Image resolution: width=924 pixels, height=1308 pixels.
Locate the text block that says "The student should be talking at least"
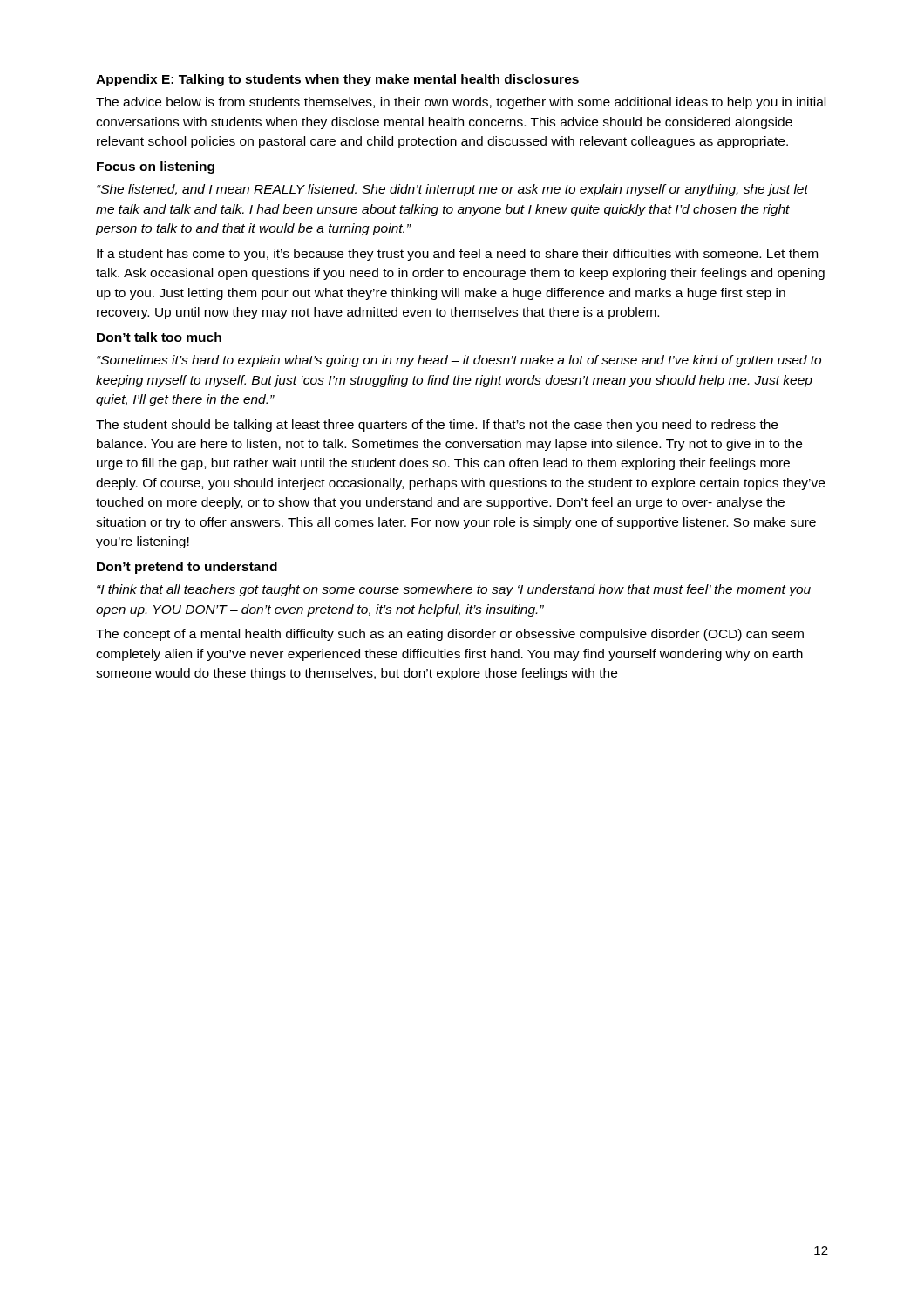(x=461, y=483)
